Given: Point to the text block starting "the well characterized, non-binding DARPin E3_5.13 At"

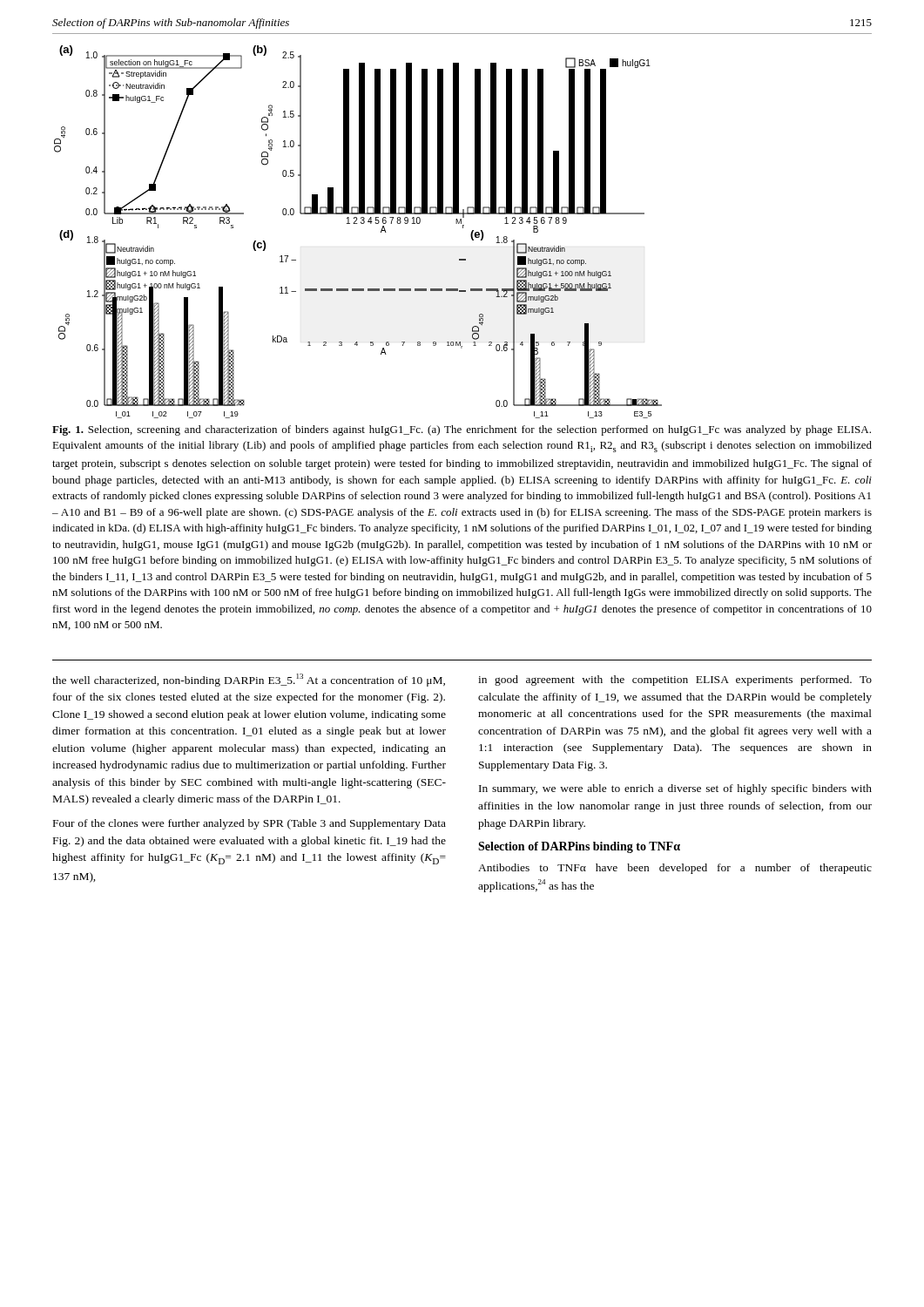Looking at the screenshot, I should (x=249, y=778).
